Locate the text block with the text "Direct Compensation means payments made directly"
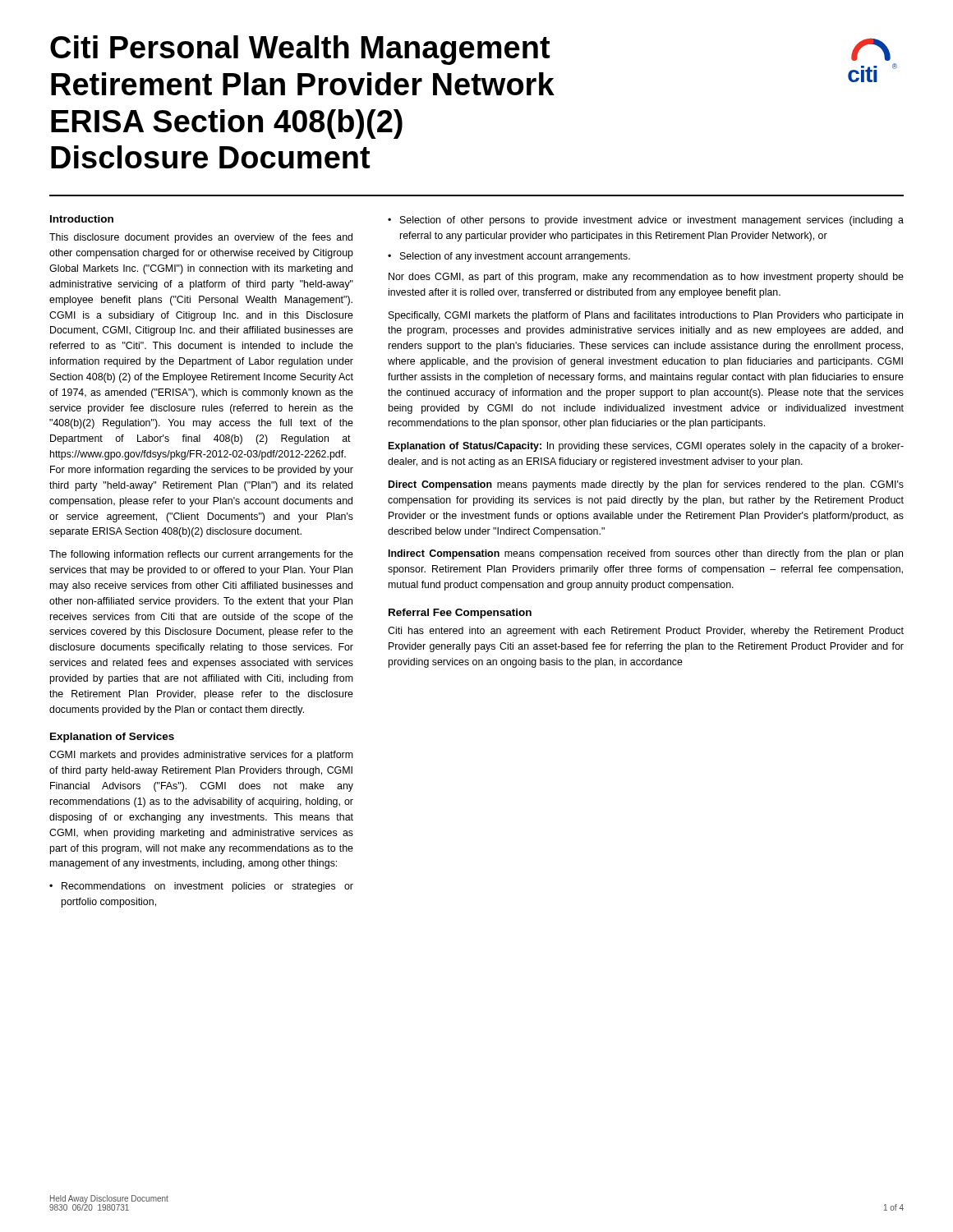Screen dimensions: 1232x953 pos(646,508)
